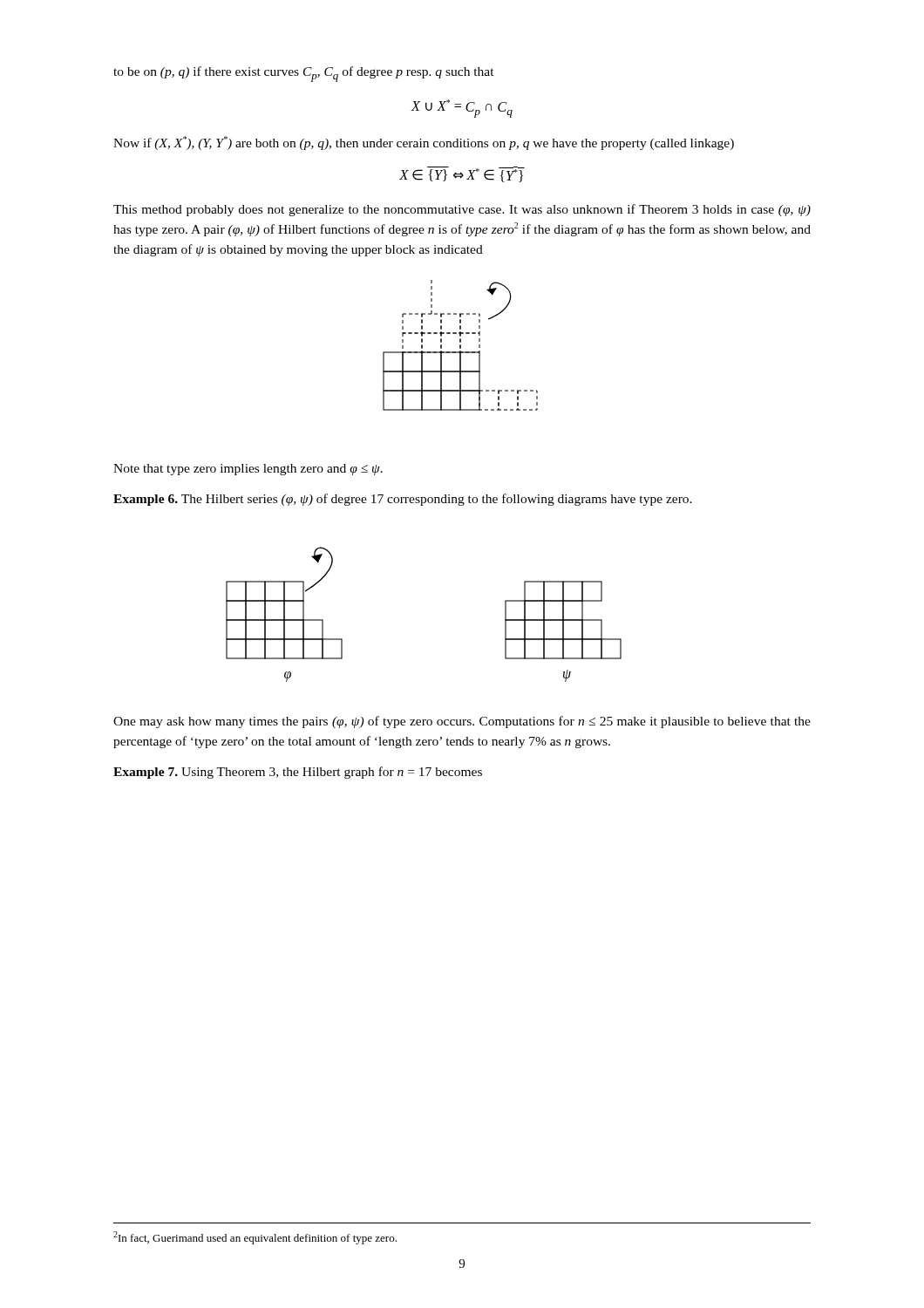Screen dimensions: 1308x924
Task: Click on the text block with the text "Now if (X, X*), (Y, Y*)"
Action: coord(424,142)
